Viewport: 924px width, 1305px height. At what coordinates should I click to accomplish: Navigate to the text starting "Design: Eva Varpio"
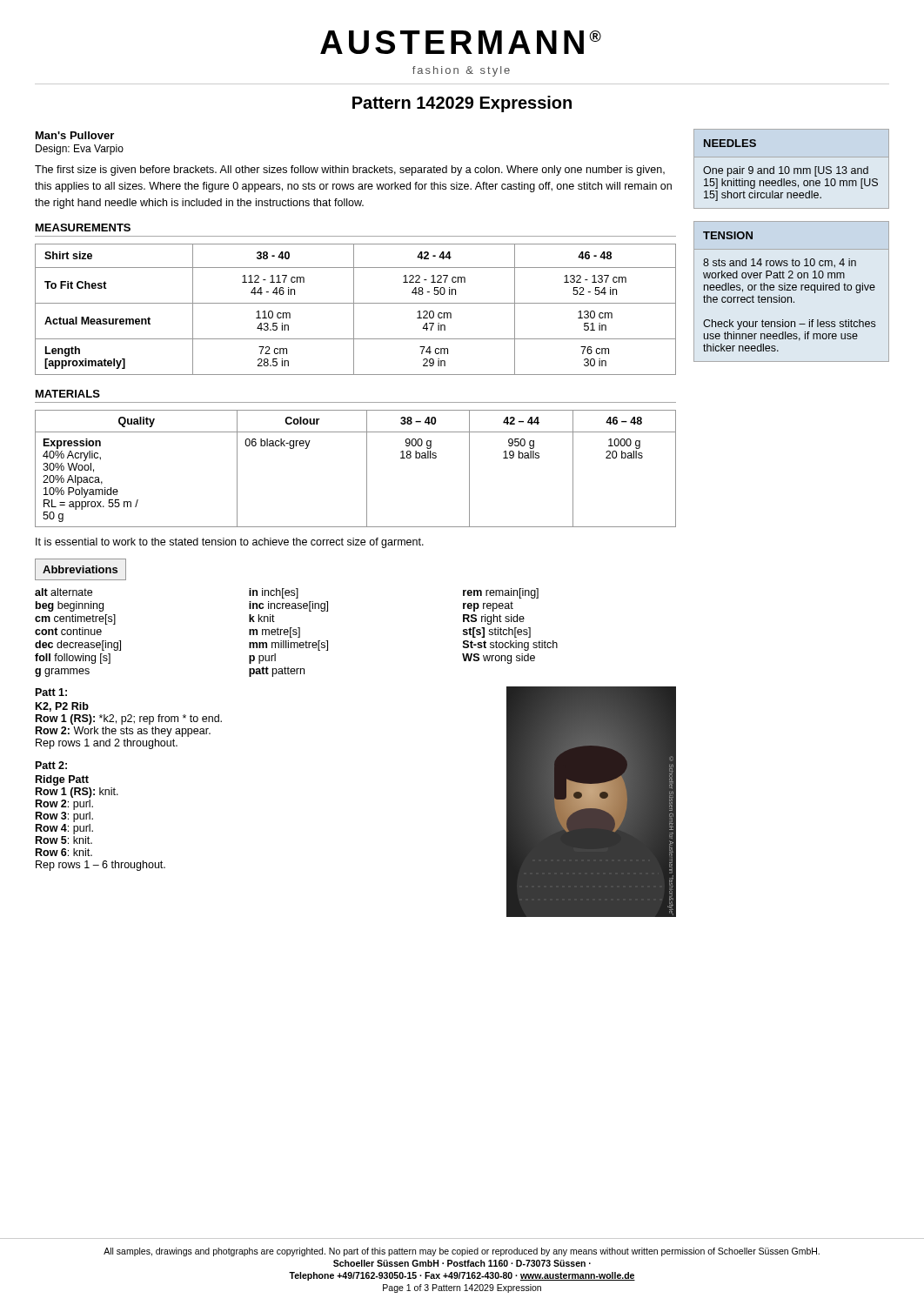tap(79, 149)
